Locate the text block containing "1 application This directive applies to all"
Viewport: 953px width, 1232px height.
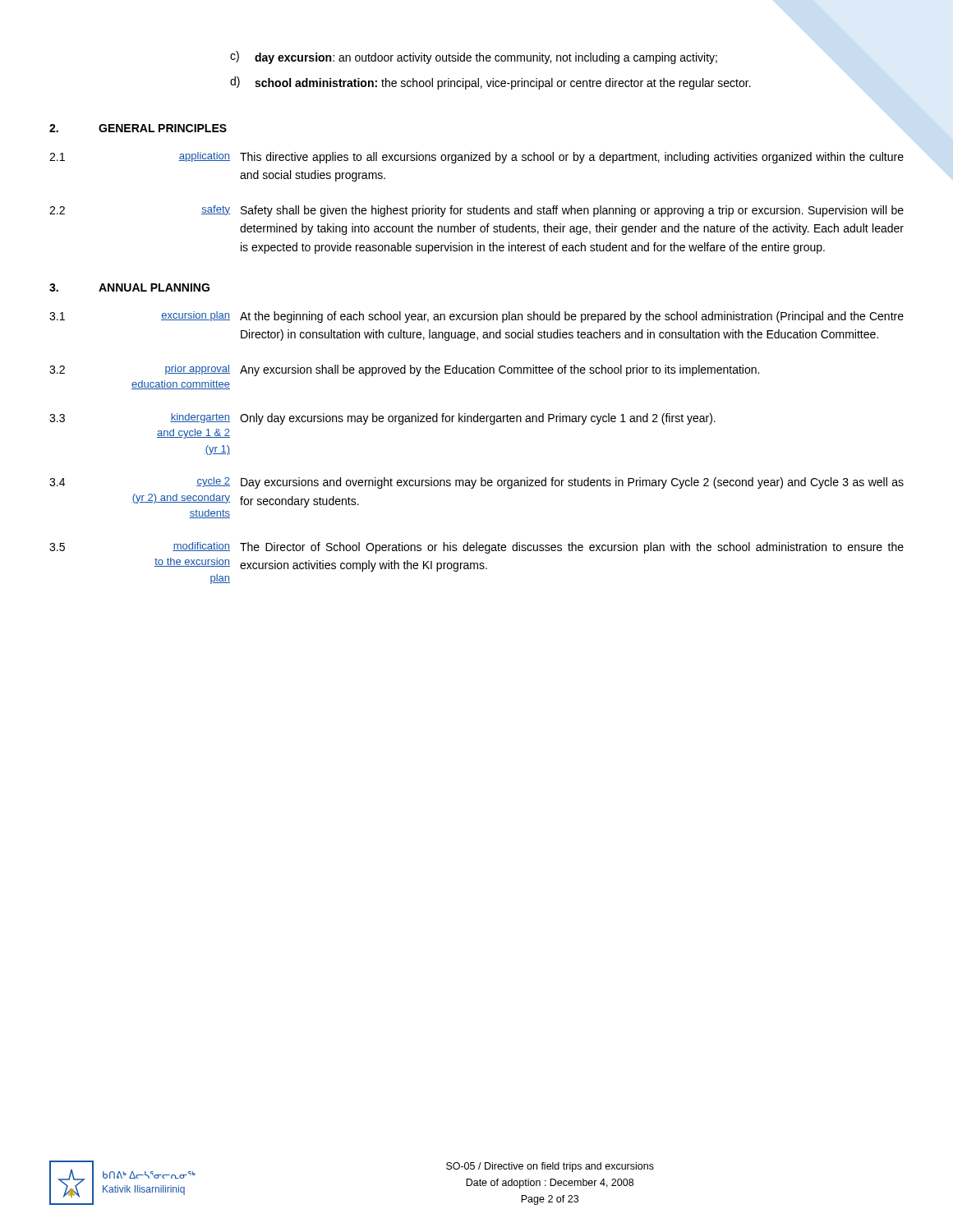pyautogui.click(x=476, y=166)
